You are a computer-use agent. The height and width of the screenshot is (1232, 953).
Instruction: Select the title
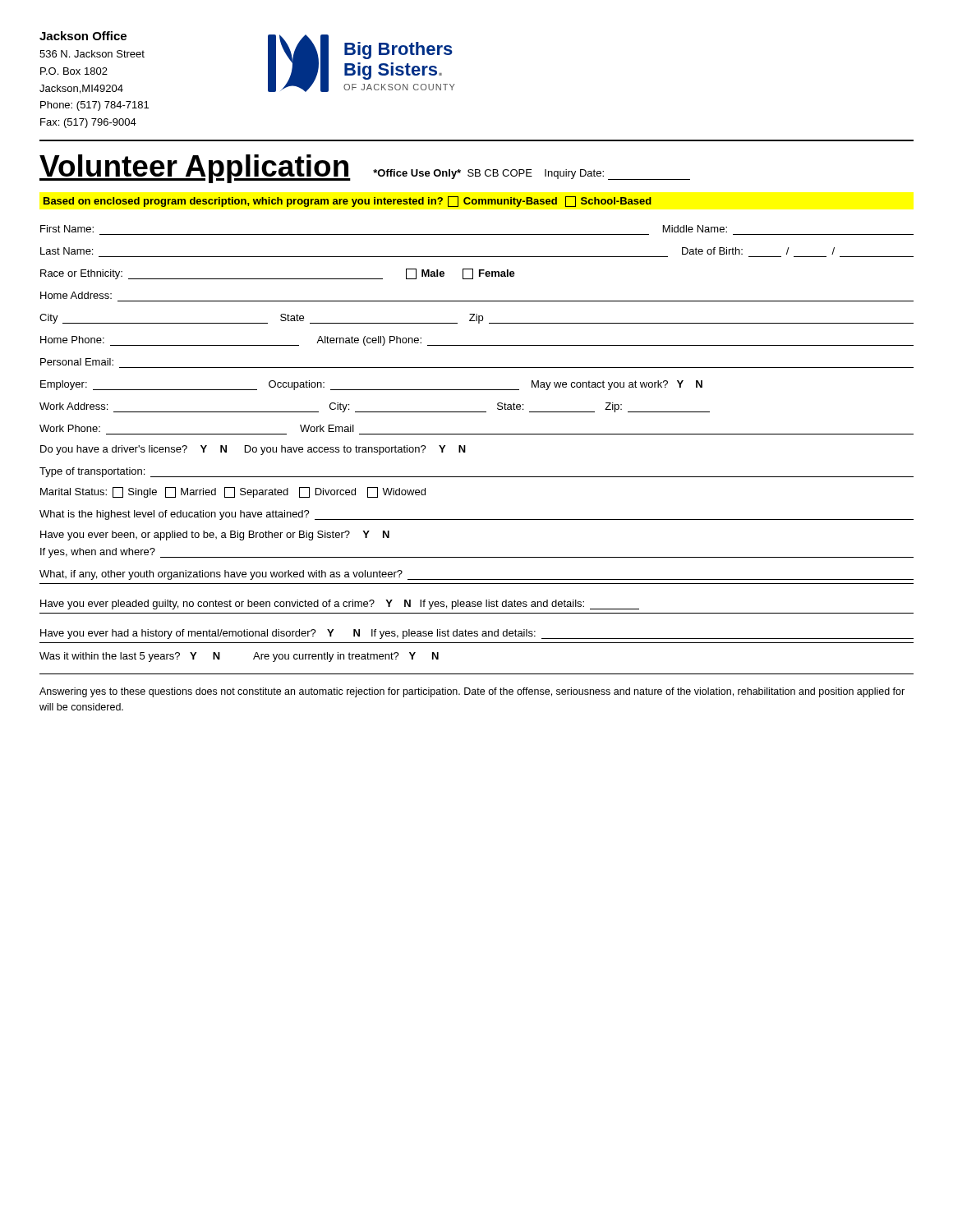pos(365,167)
